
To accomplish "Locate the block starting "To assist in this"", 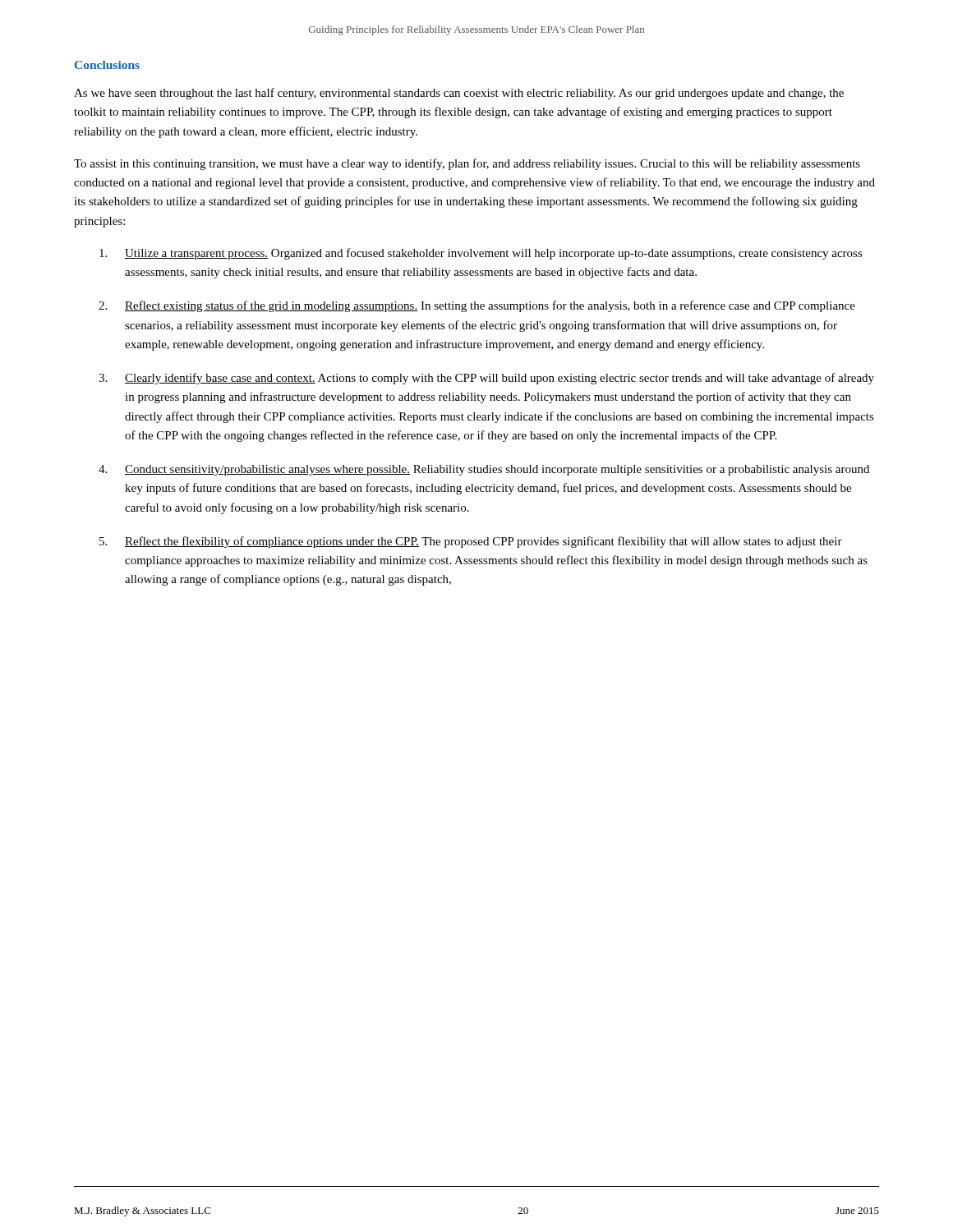I will pyautogui.click(x=474, y=192).
